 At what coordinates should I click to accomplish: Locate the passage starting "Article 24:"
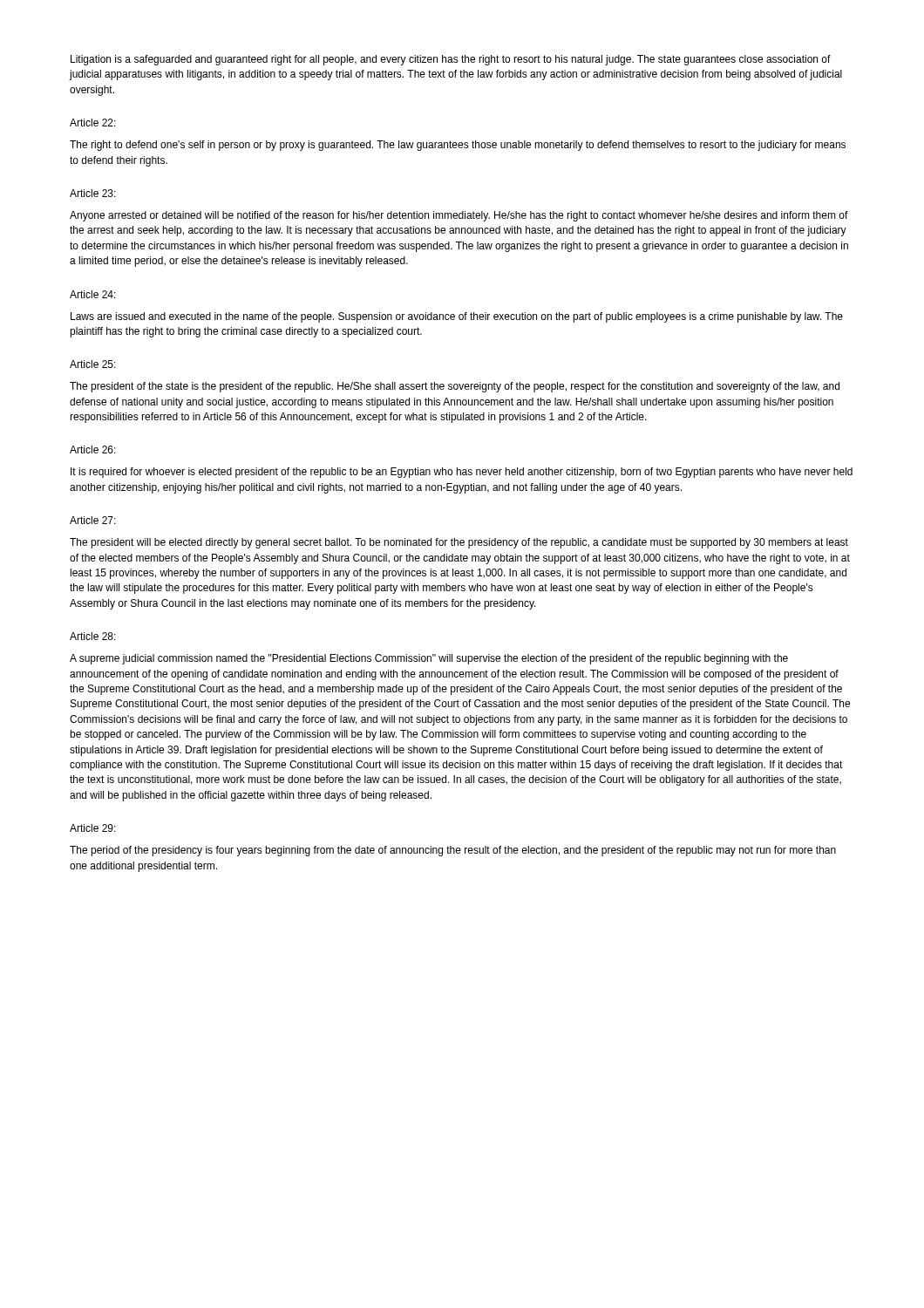pyautogui.click(x=93, y=294)
